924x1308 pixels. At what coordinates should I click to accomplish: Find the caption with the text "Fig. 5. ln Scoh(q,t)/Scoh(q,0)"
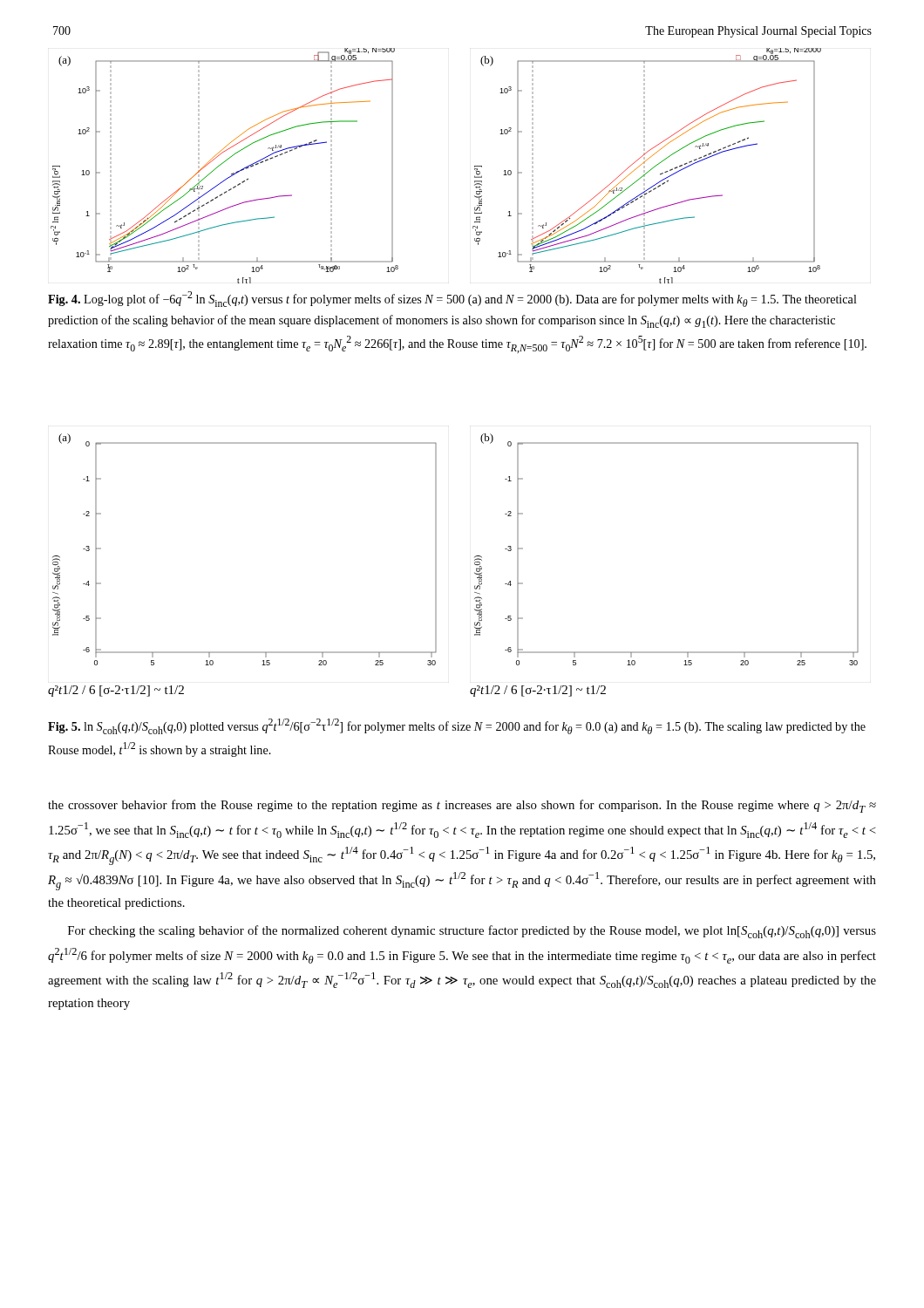457,736
